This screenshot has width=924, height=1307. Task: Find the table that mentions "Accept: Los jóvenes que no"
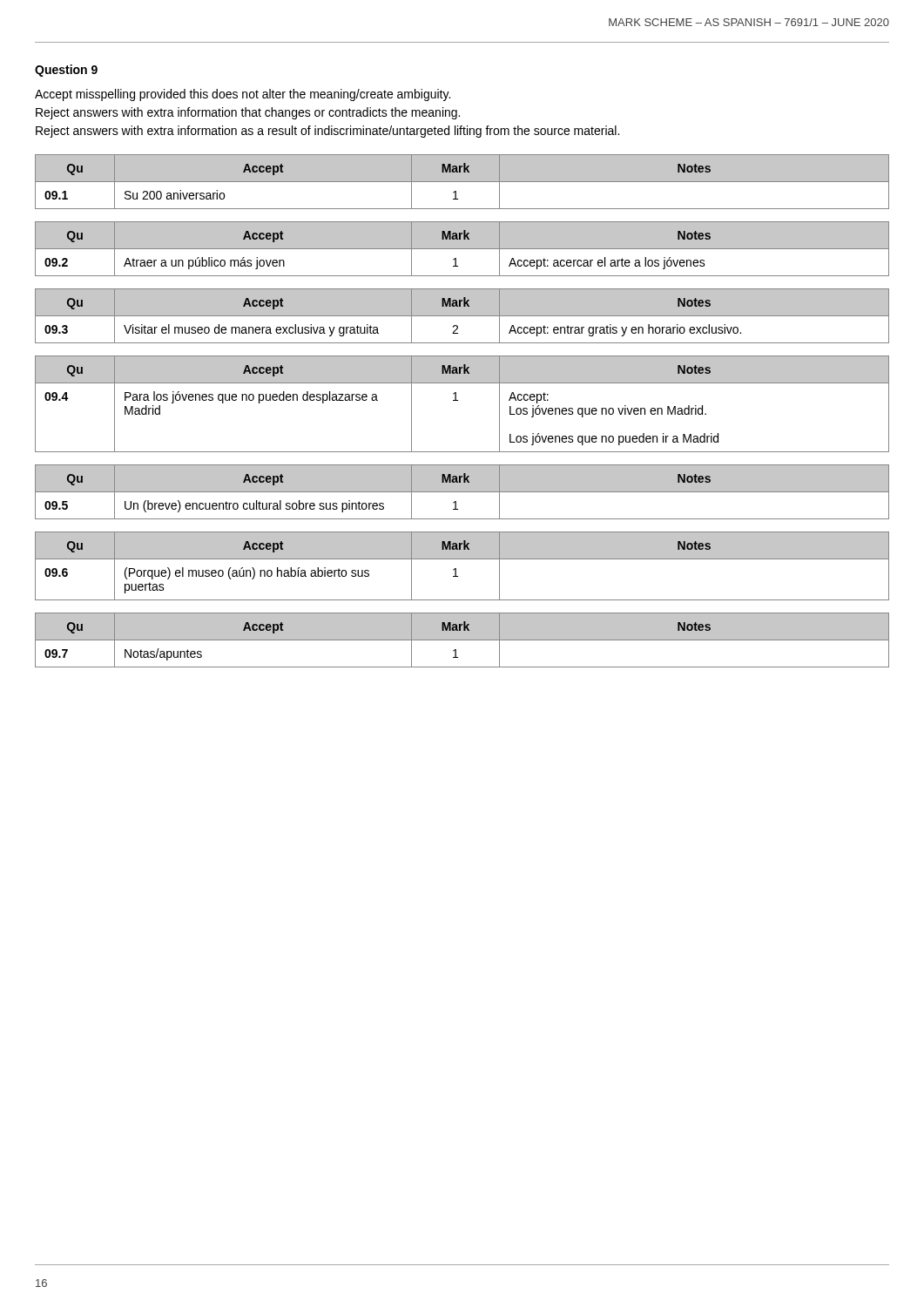pos(462,404)
